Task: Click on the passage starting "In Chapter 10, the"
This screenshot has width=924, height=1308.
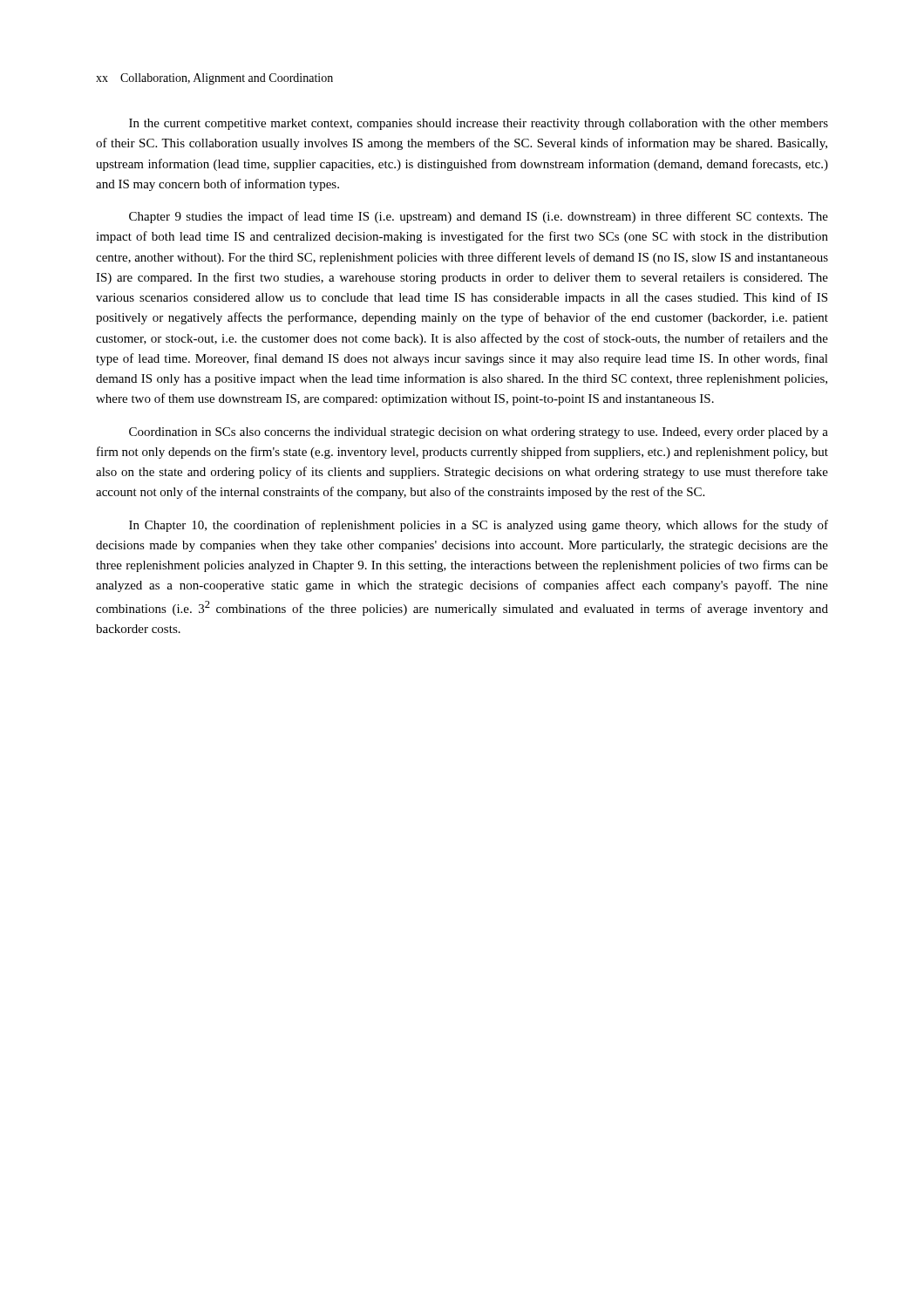Action: pos(462,577)
